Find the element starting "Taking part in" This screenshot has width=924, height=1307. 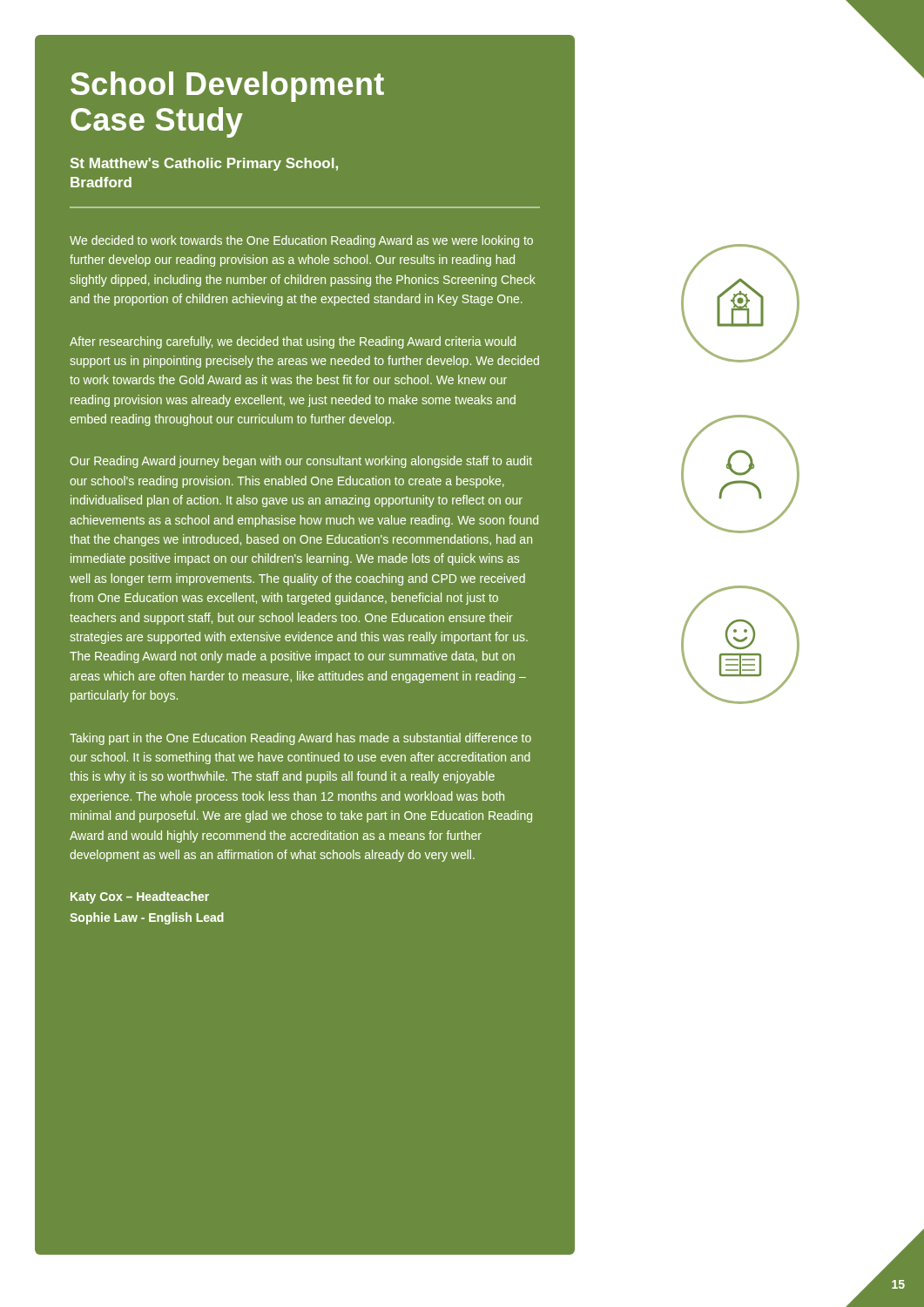tap(305, 796)
